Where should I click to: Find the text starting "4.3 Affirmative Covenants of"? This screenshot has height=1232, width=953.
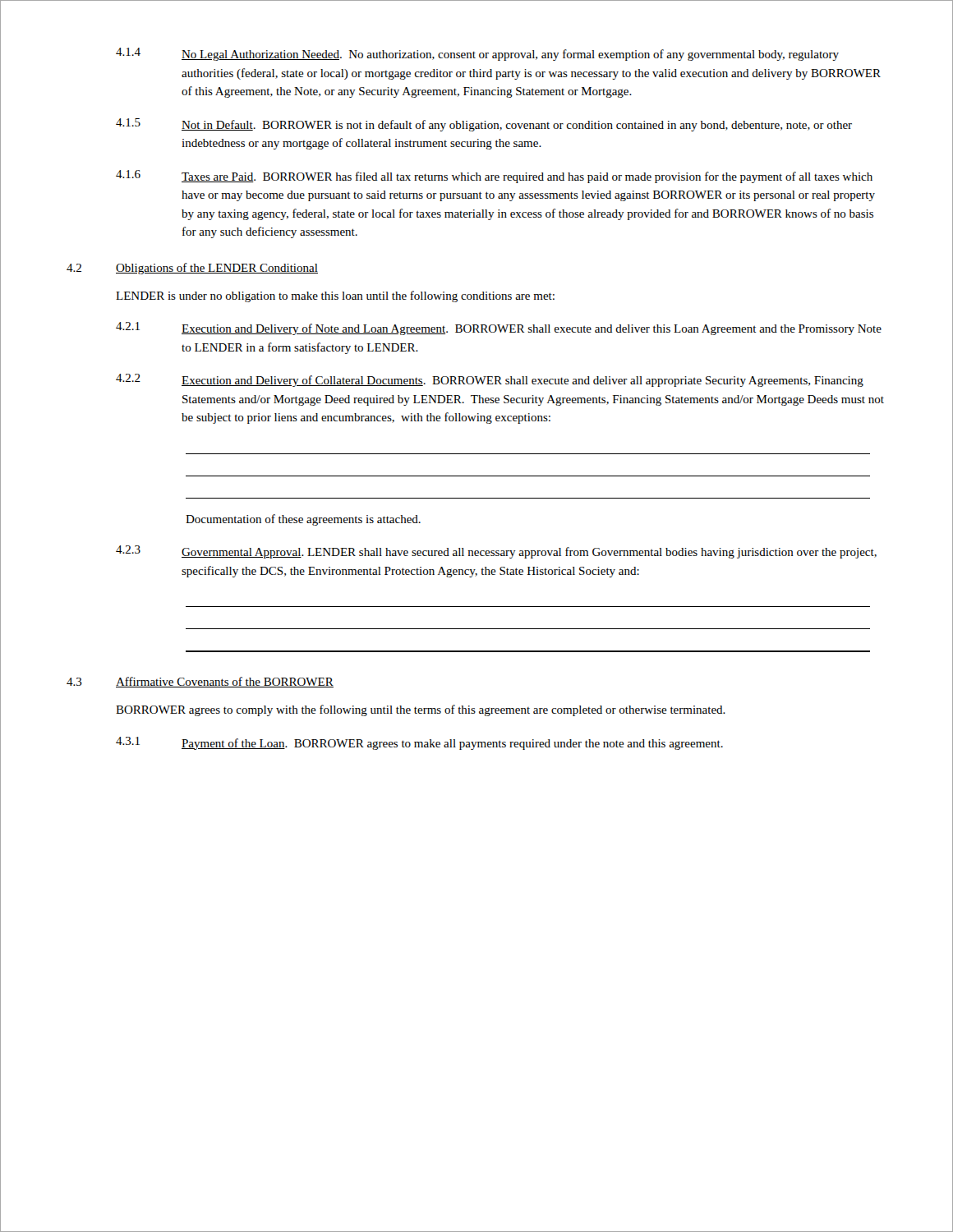[200, 682]
